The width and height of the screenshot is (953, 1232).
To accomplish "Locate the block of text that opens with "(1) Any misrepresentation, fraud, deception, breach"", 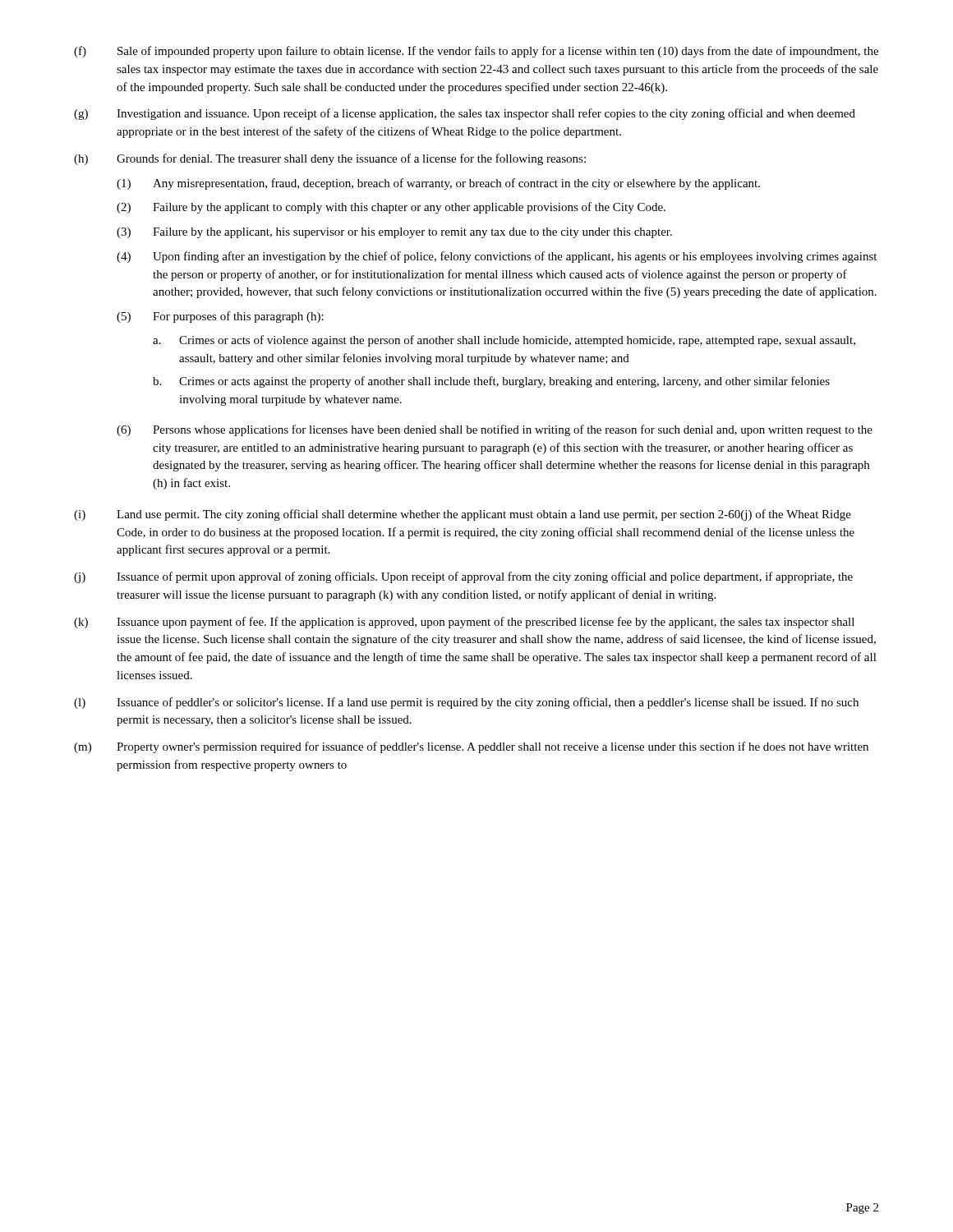I will [498, 184].
